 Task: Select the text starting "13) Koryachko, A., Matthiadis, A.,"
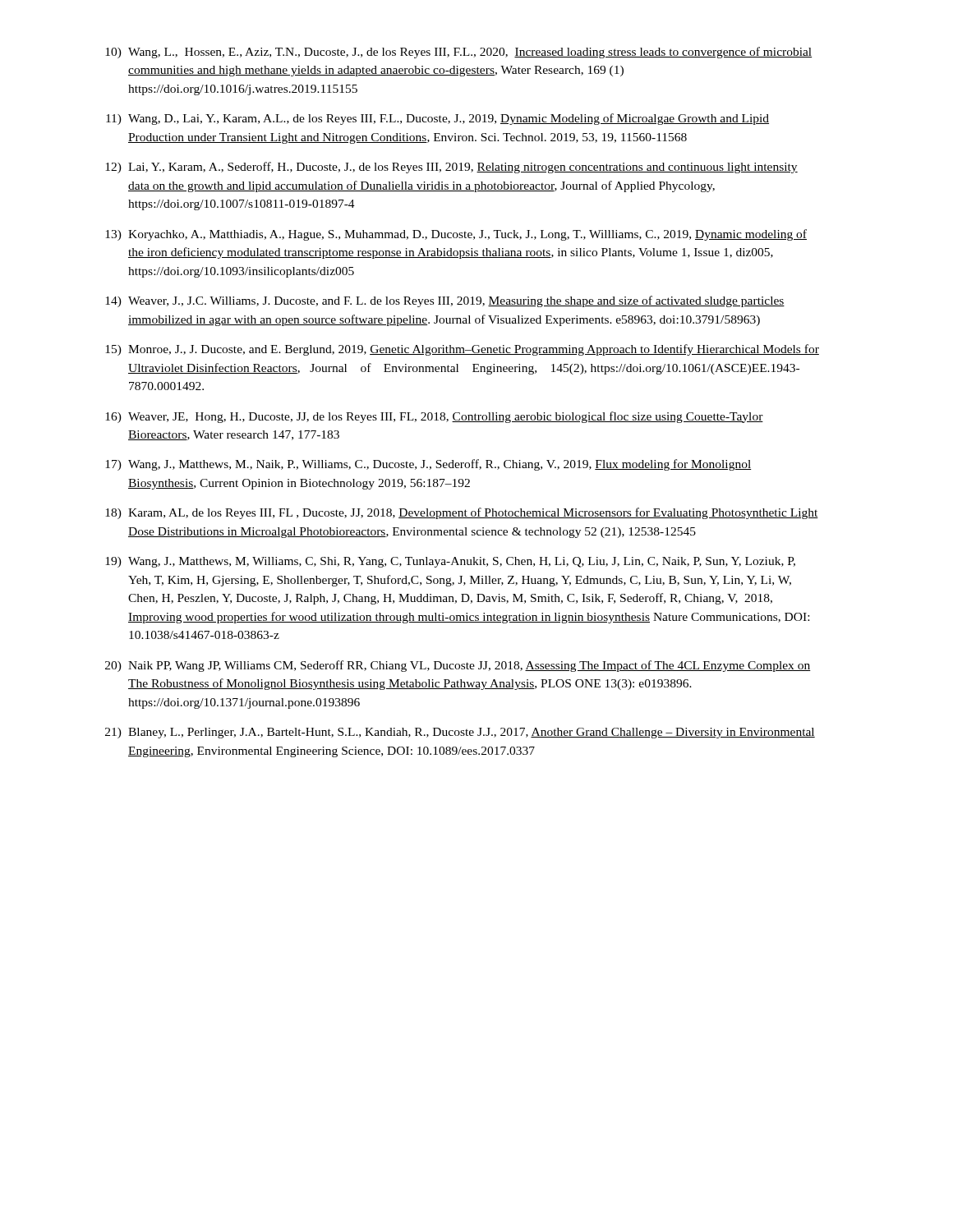(x=452, y=252)
